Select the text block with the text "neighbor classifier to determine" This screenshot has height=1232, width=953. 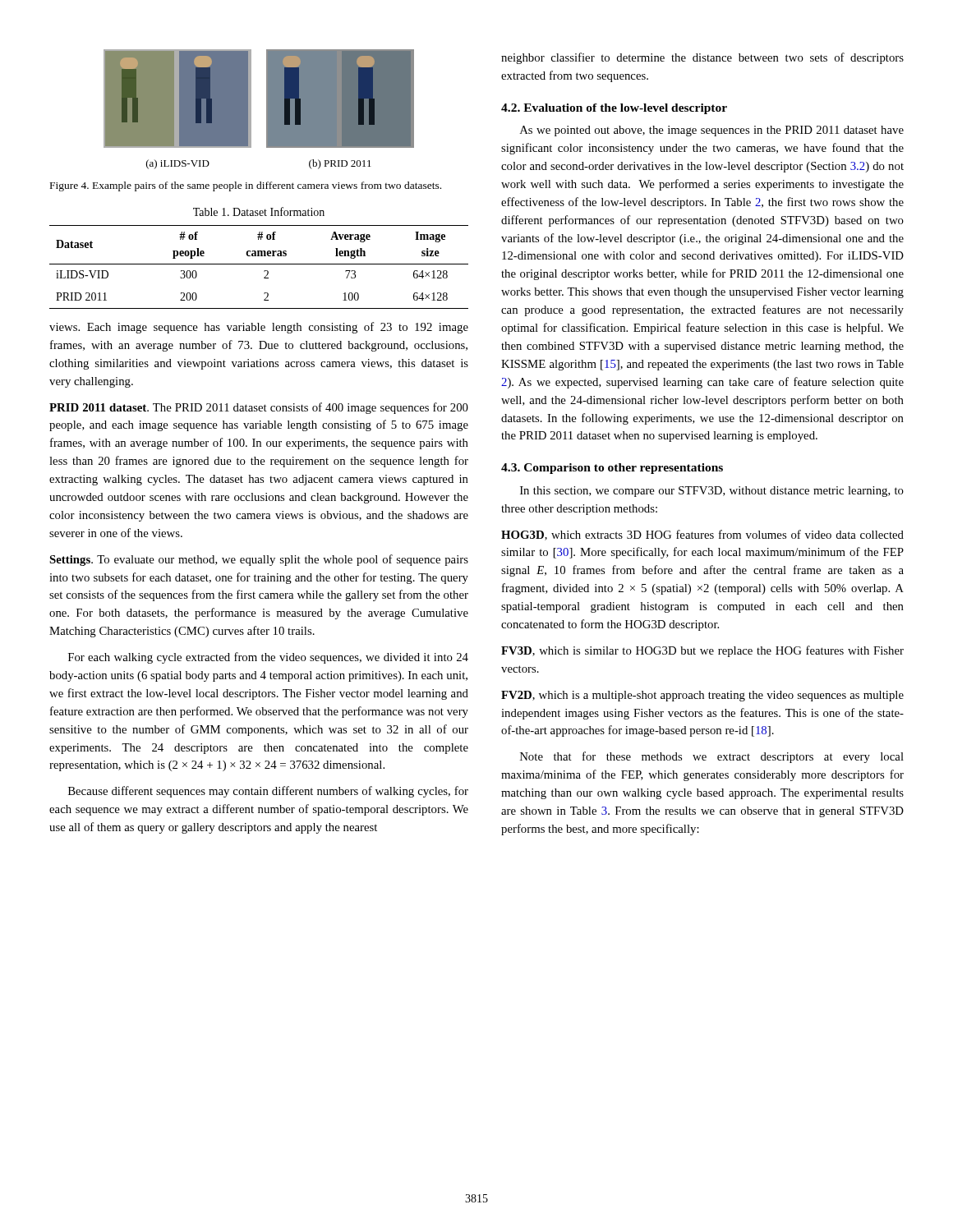[702, 67]
